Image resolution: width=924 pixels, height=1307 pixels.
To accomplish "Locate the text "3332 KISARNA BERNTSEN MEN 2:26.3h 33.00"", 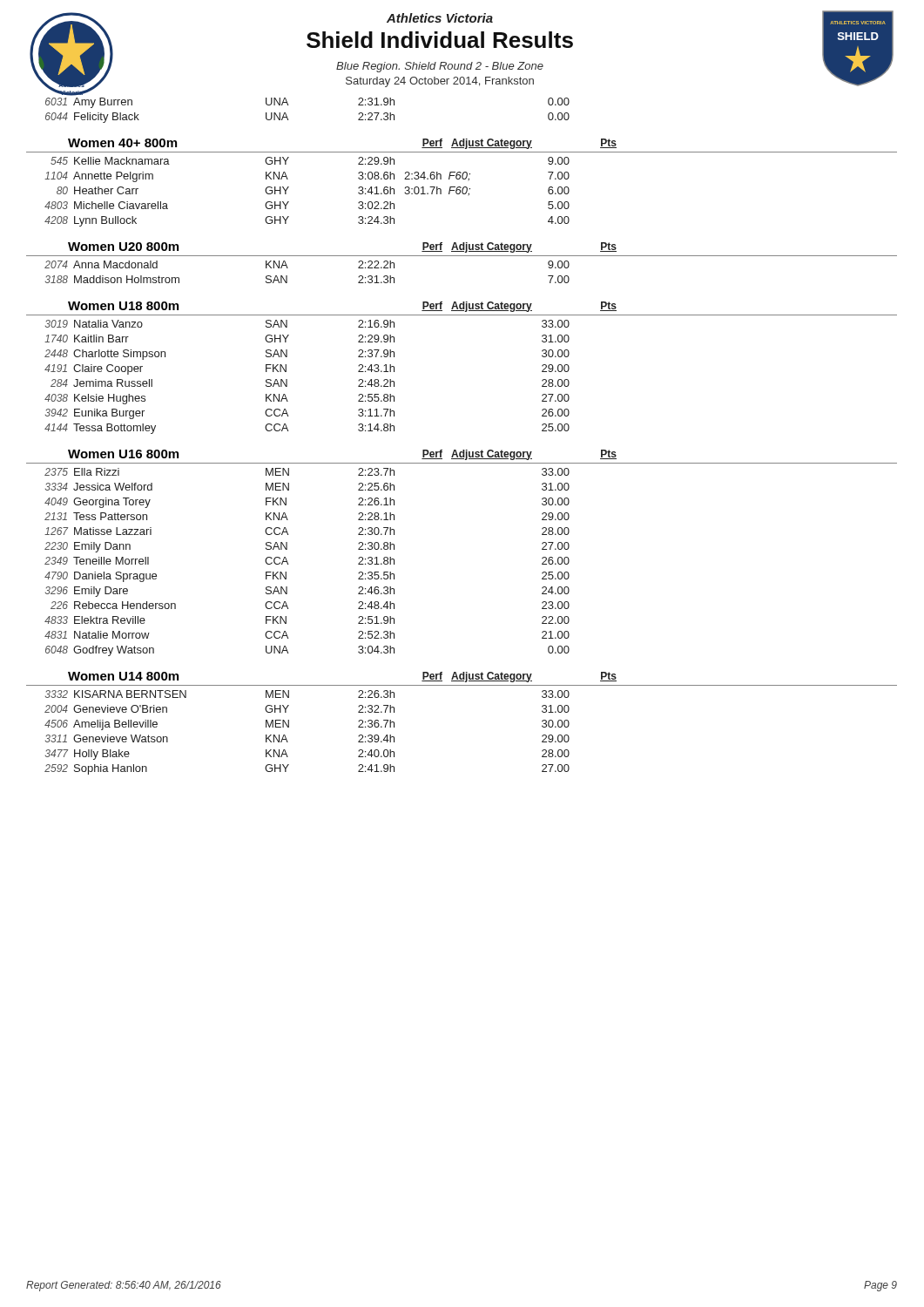I will [x=298, y=694].
